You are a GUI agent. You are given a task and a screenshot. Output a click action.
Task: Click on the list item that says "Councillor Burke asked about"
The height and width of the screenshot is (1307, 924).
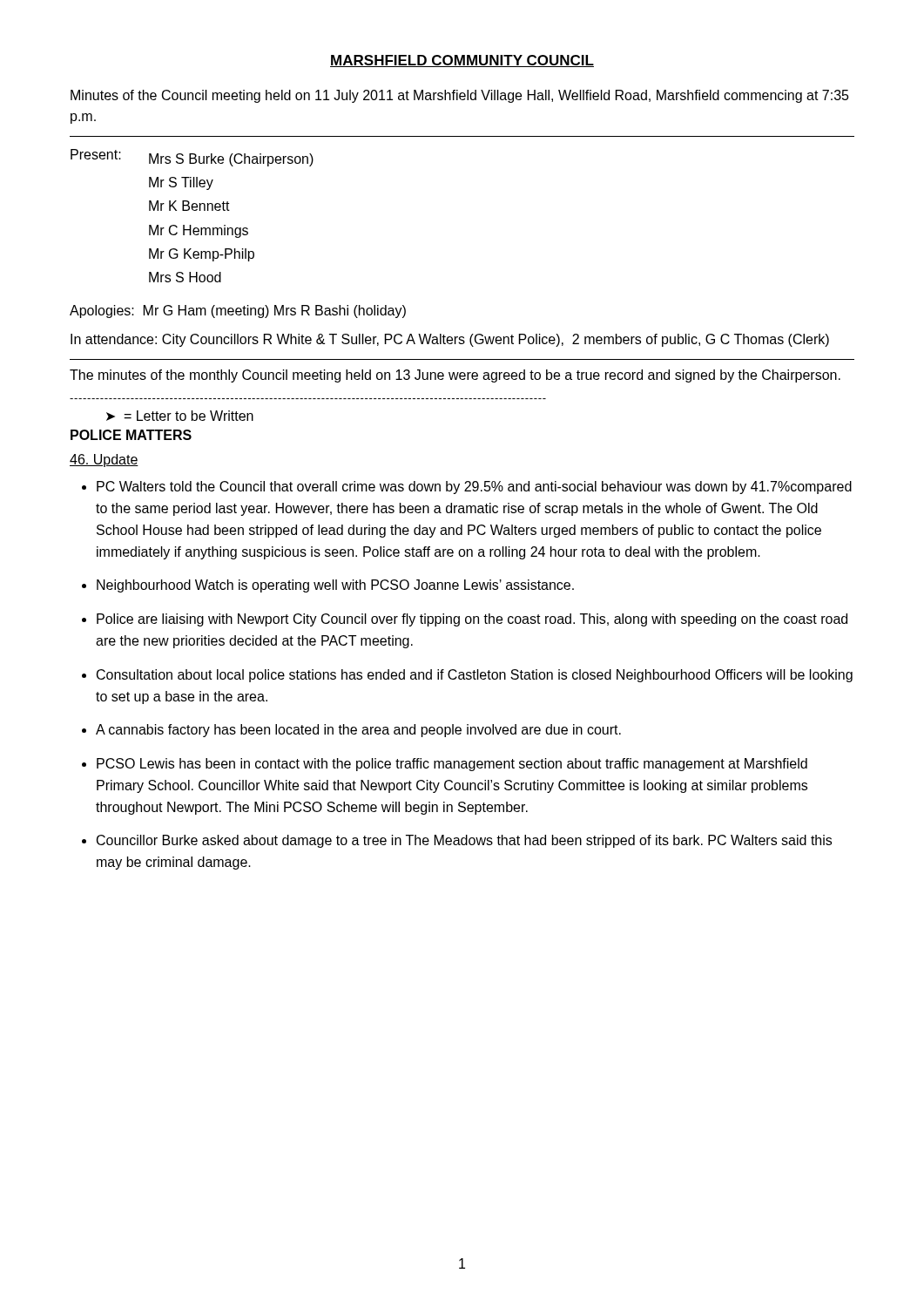(x=464, y=852)
